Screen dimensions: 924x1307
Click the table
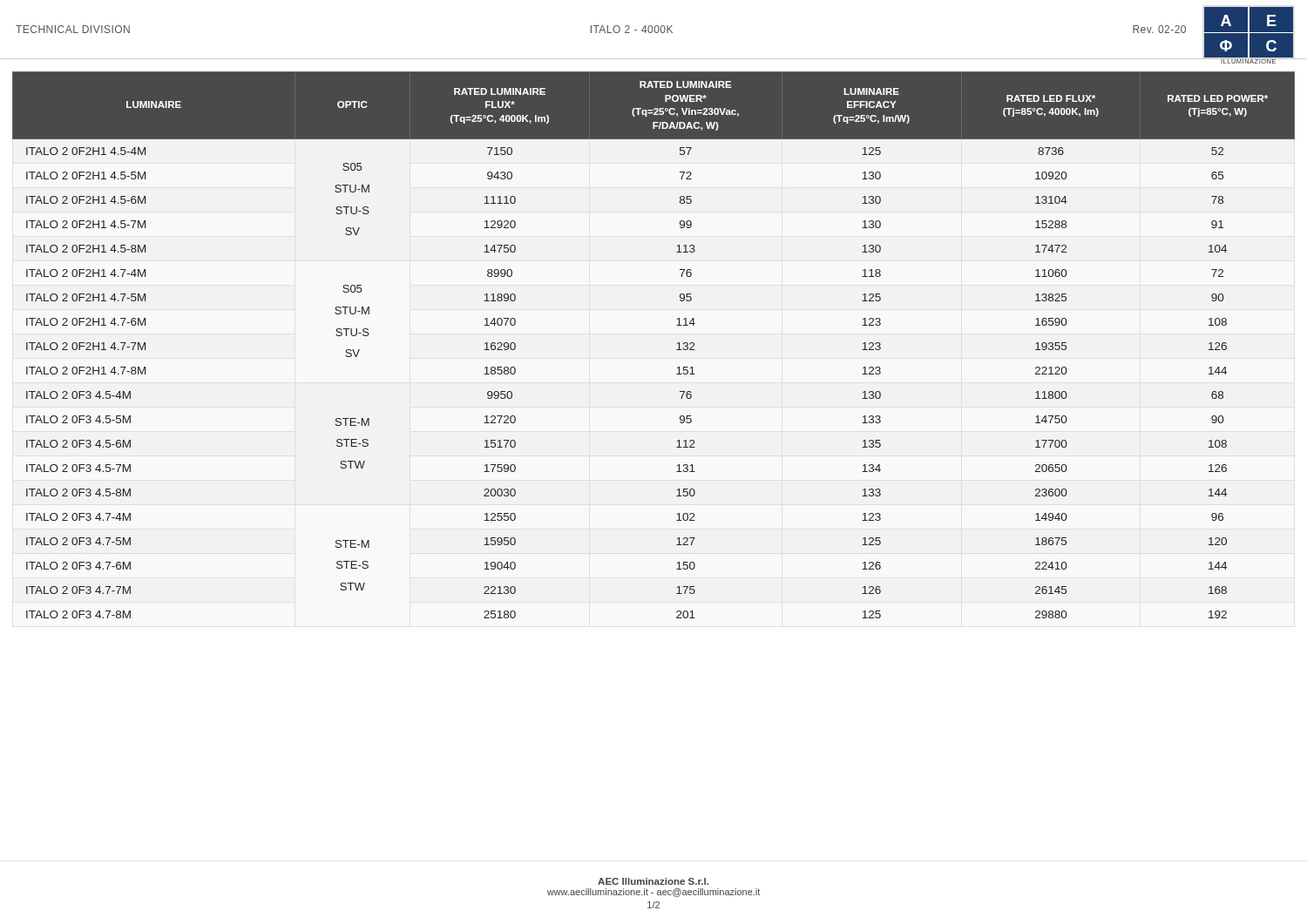(x=654, y=464)
